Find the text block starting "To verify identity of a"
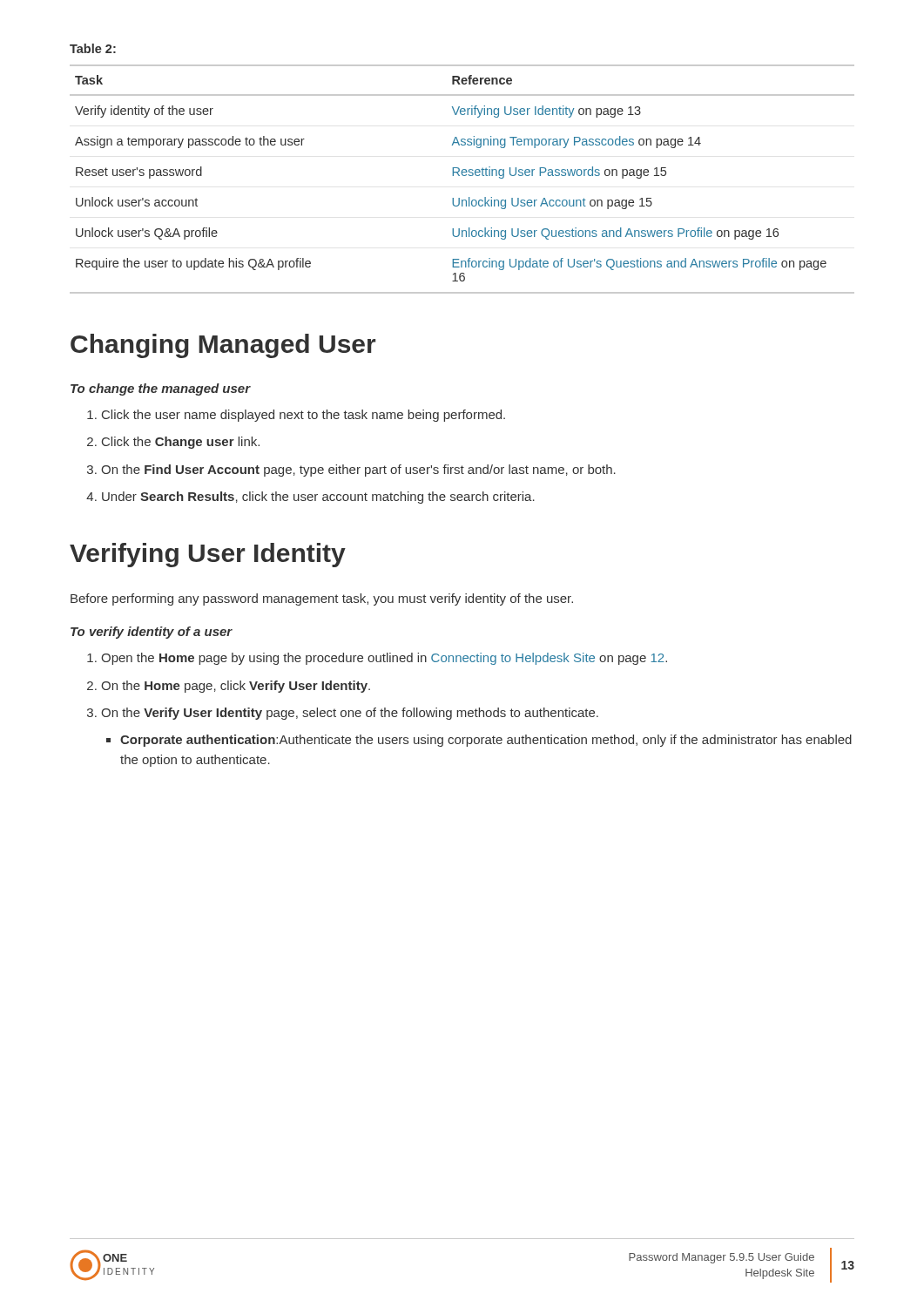This screenshot has width=924, height=1307. click(151, 631)
